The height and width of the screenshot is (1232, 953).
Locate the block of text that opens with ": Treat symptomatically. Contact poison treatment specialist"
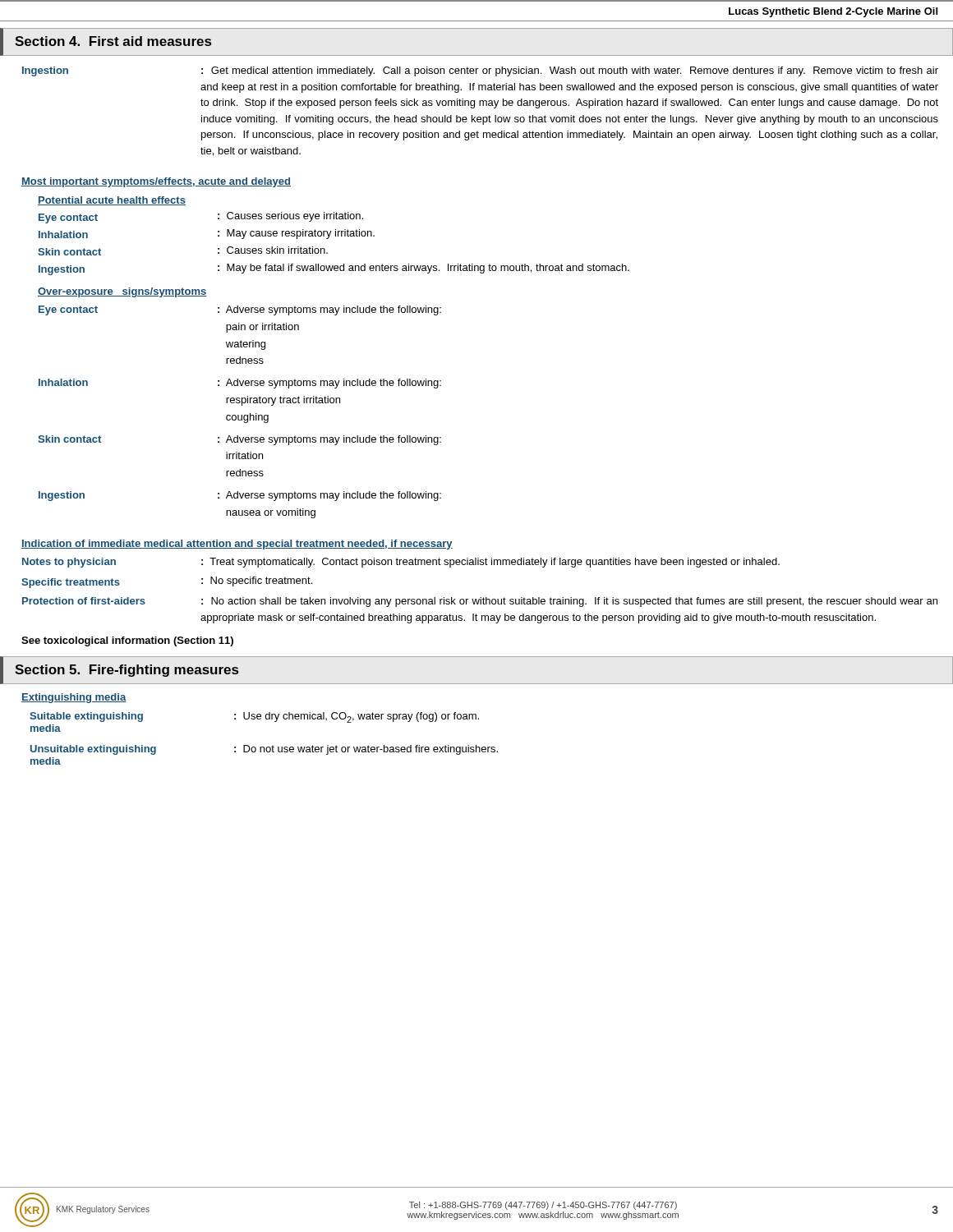(x=490, y=561)
